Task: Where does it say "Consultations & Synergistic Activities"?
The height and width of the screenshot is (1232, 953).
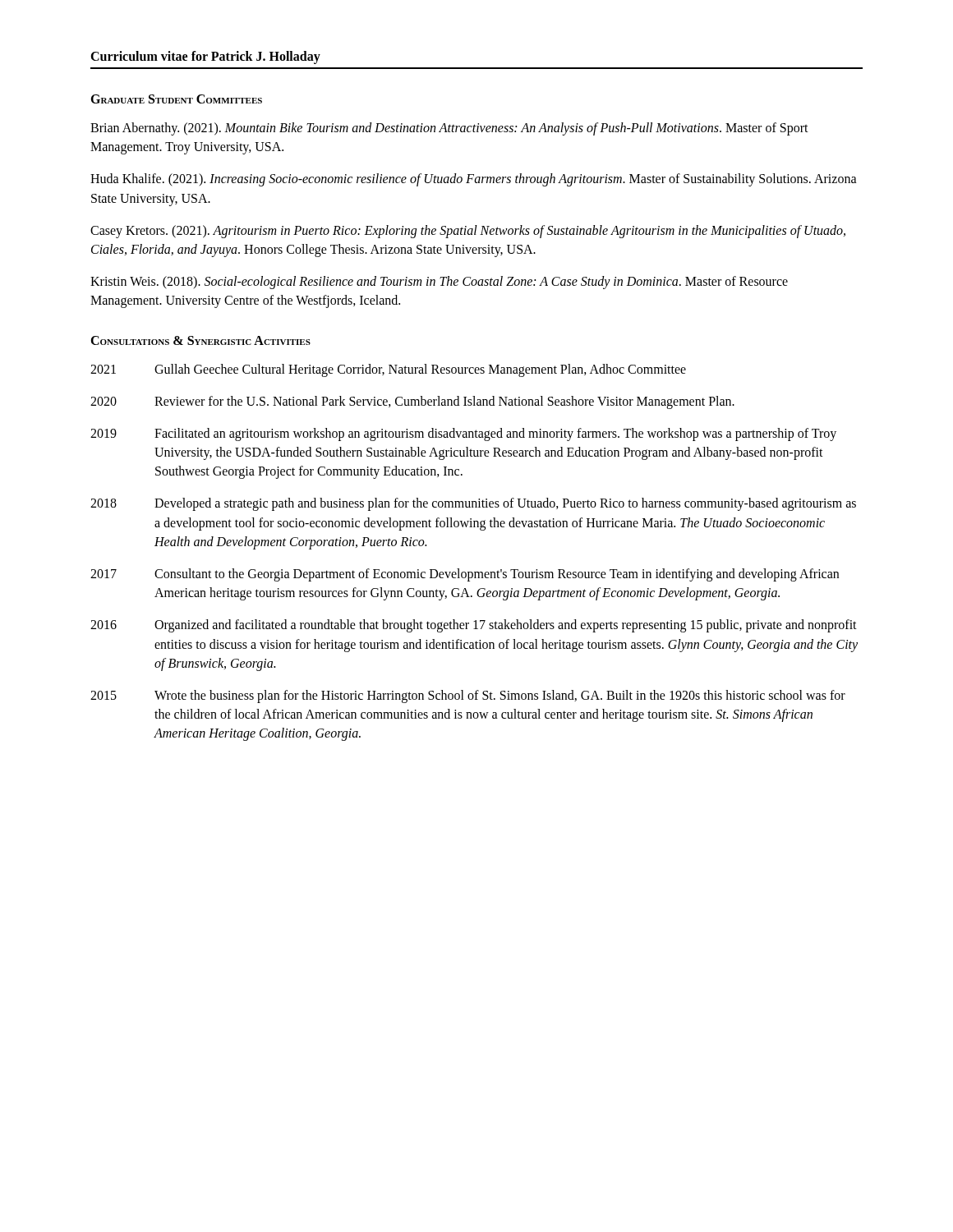Action: tap(200, 340)
